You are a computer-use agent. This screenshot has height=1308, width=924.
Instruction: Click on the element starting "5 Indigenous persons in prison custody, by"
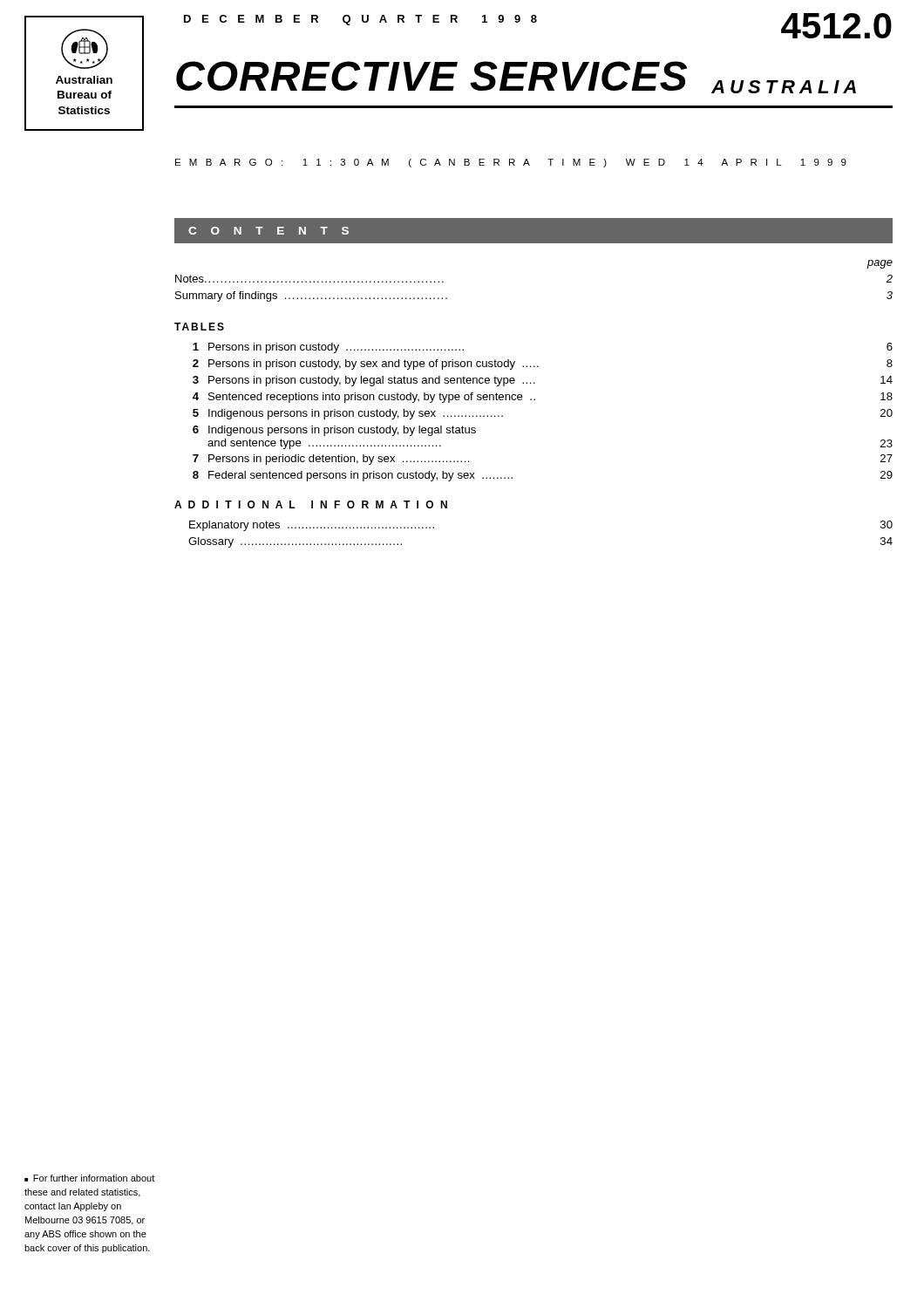(x=312, y=414)
